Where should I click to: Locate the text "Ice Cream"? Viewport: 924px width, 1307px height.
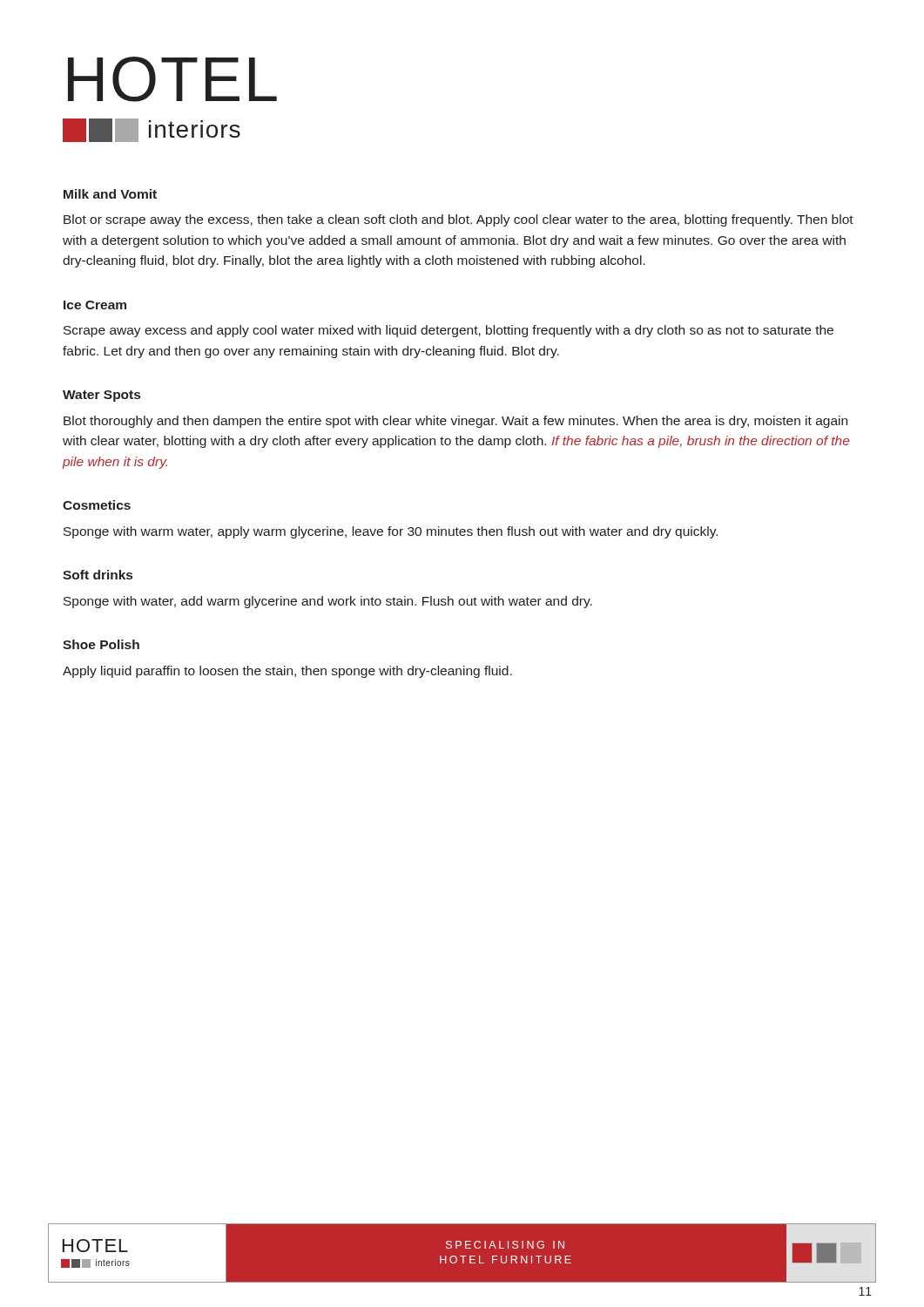pos(95,304)
